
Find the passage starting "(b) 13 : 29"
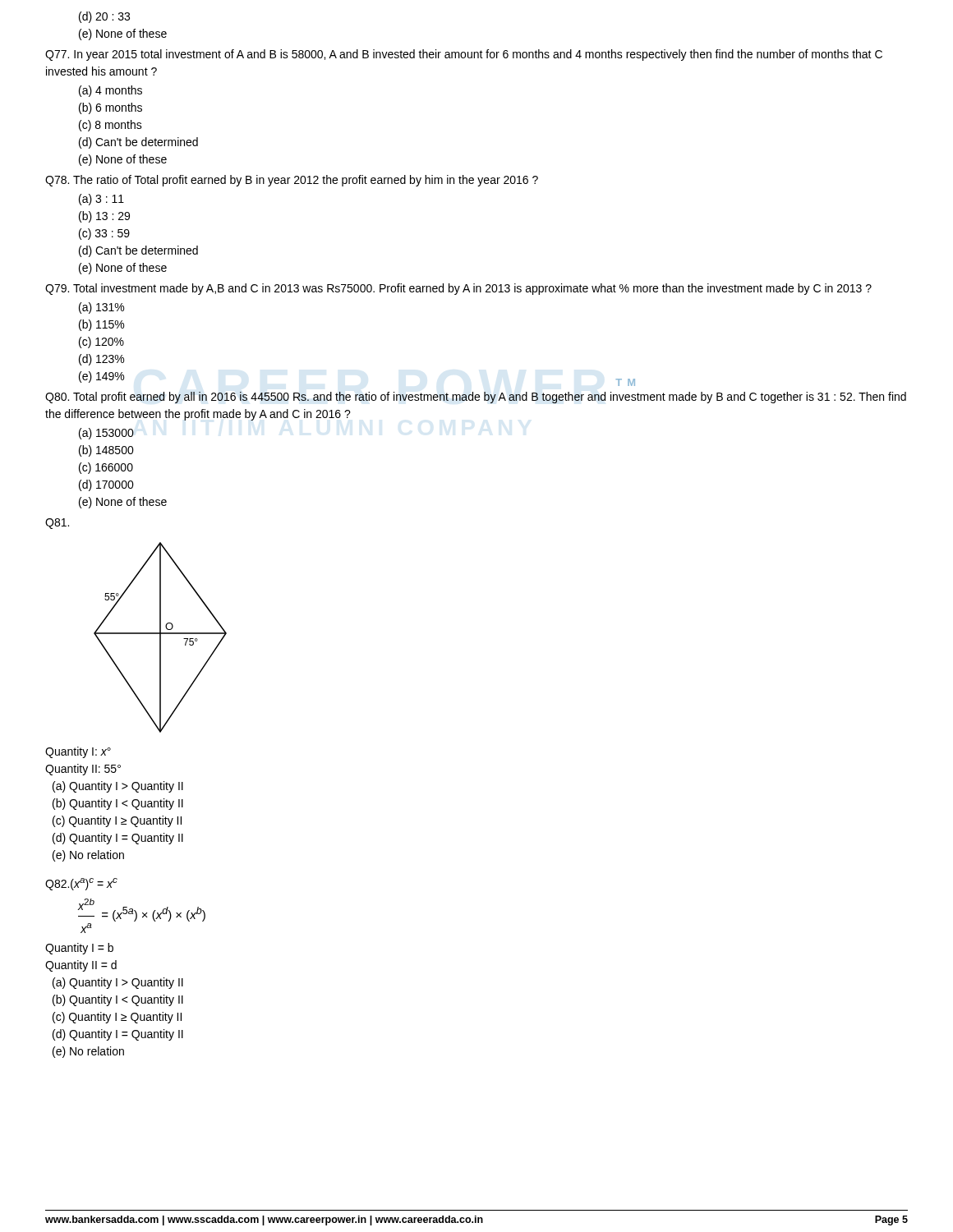point(104,216)
